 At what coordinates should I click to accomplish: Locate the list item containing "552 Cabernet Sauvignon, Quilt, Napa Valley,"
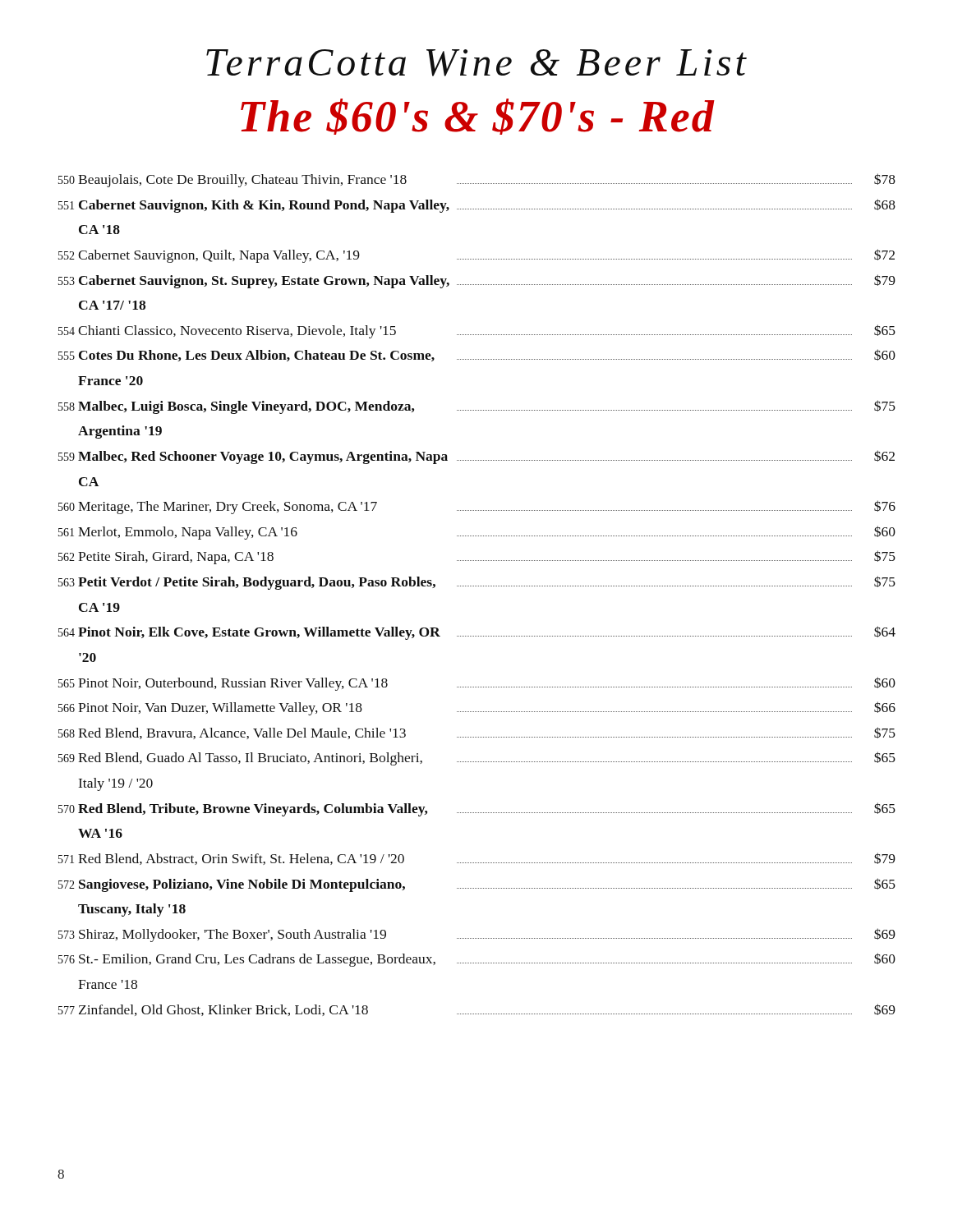[476, 255]
